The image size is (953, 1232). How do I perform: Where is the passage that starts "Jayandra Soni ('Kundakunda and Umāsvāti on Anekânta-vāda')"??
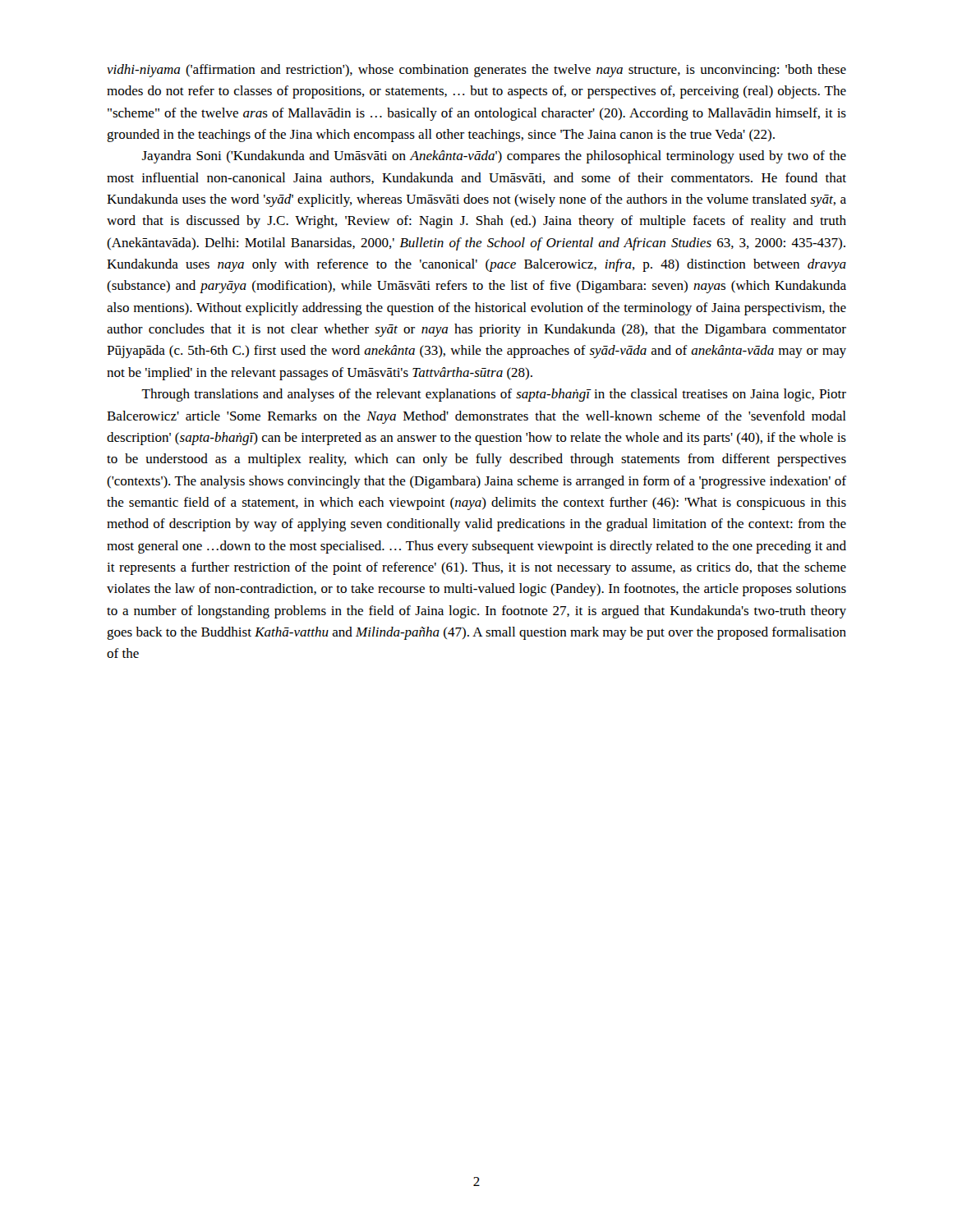coord(476,265)
